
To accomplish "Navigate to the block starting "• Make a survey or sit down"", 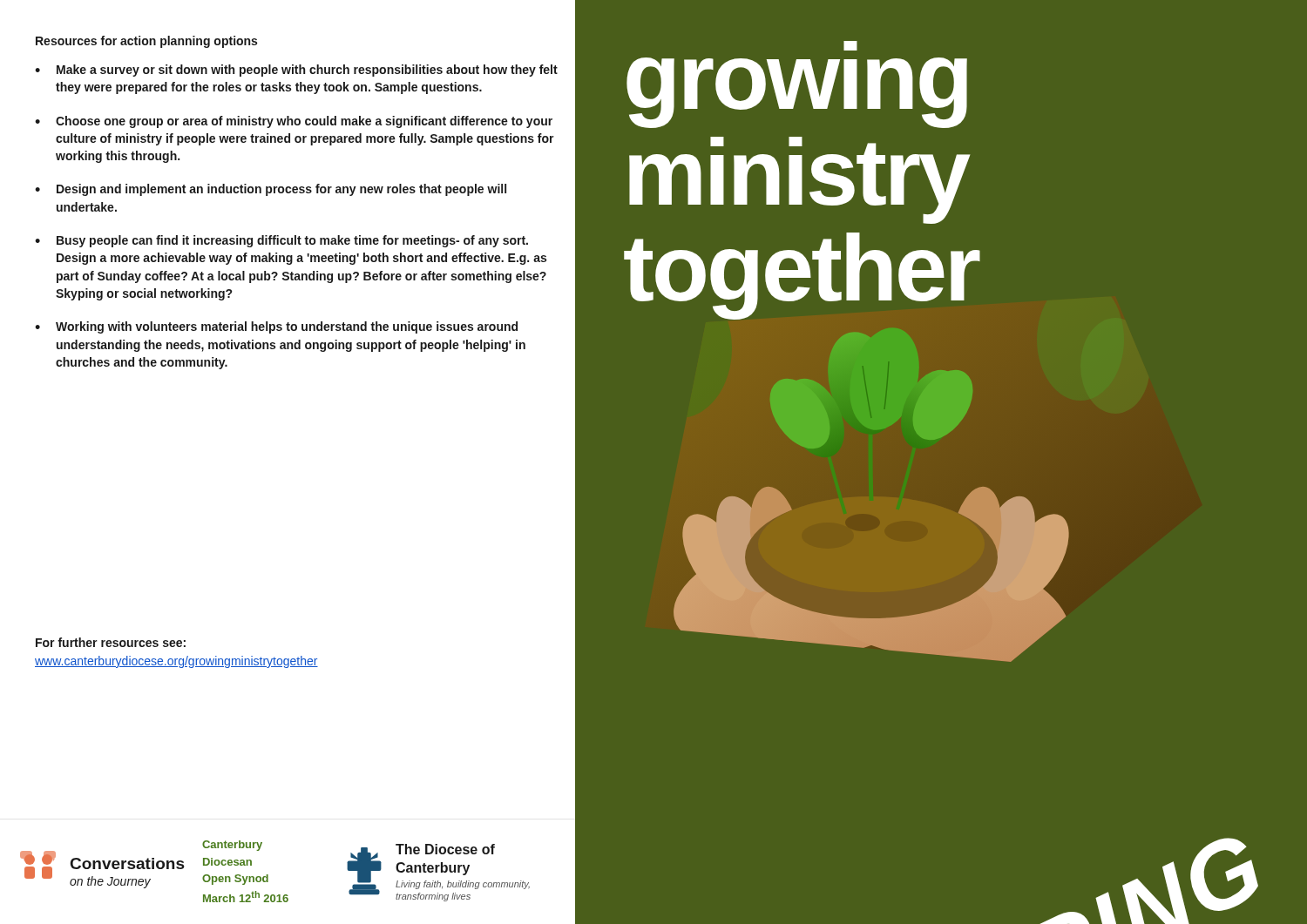I will pos(296,79).
